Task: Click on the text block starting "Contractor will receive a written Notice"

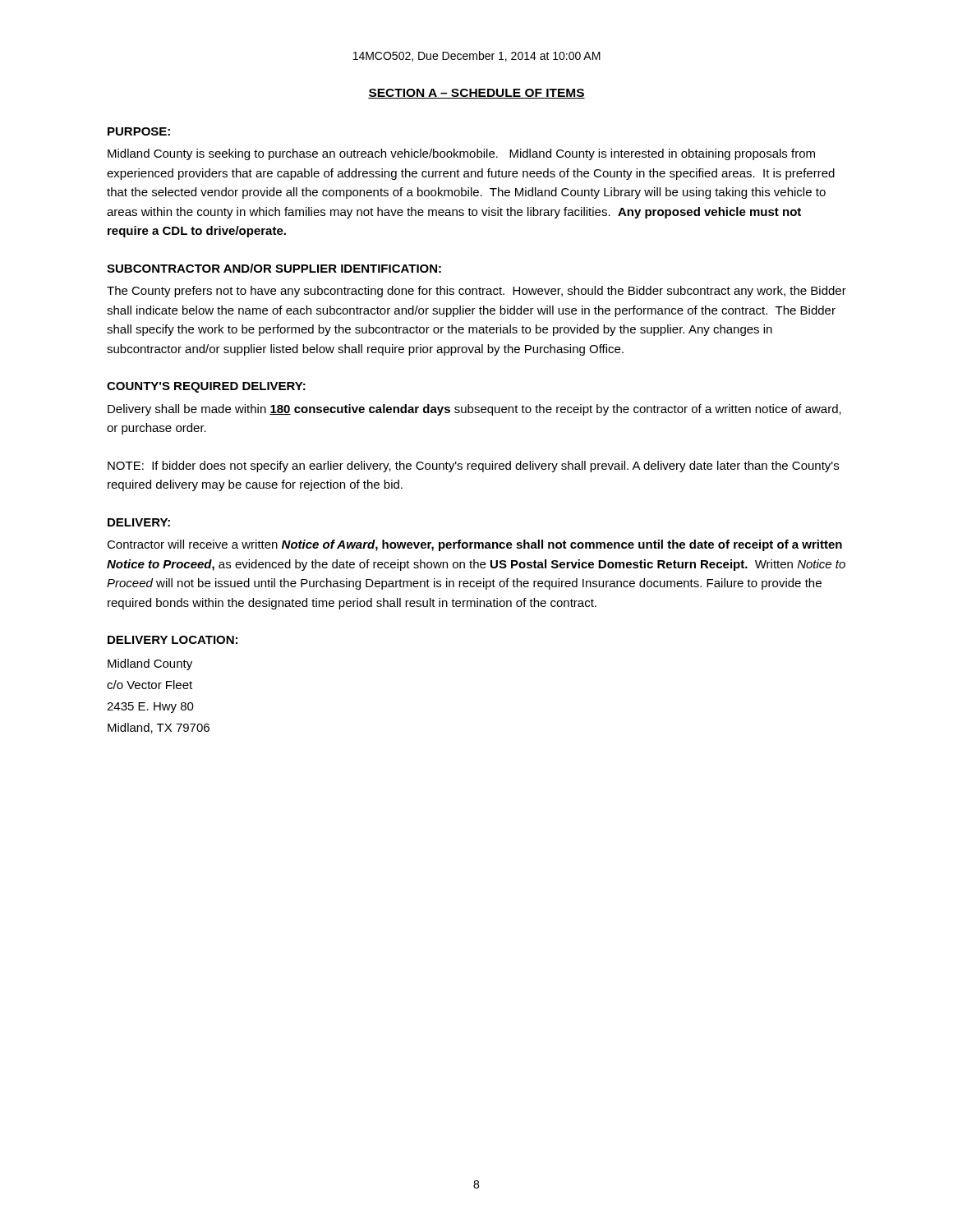Action: point(476,573)
